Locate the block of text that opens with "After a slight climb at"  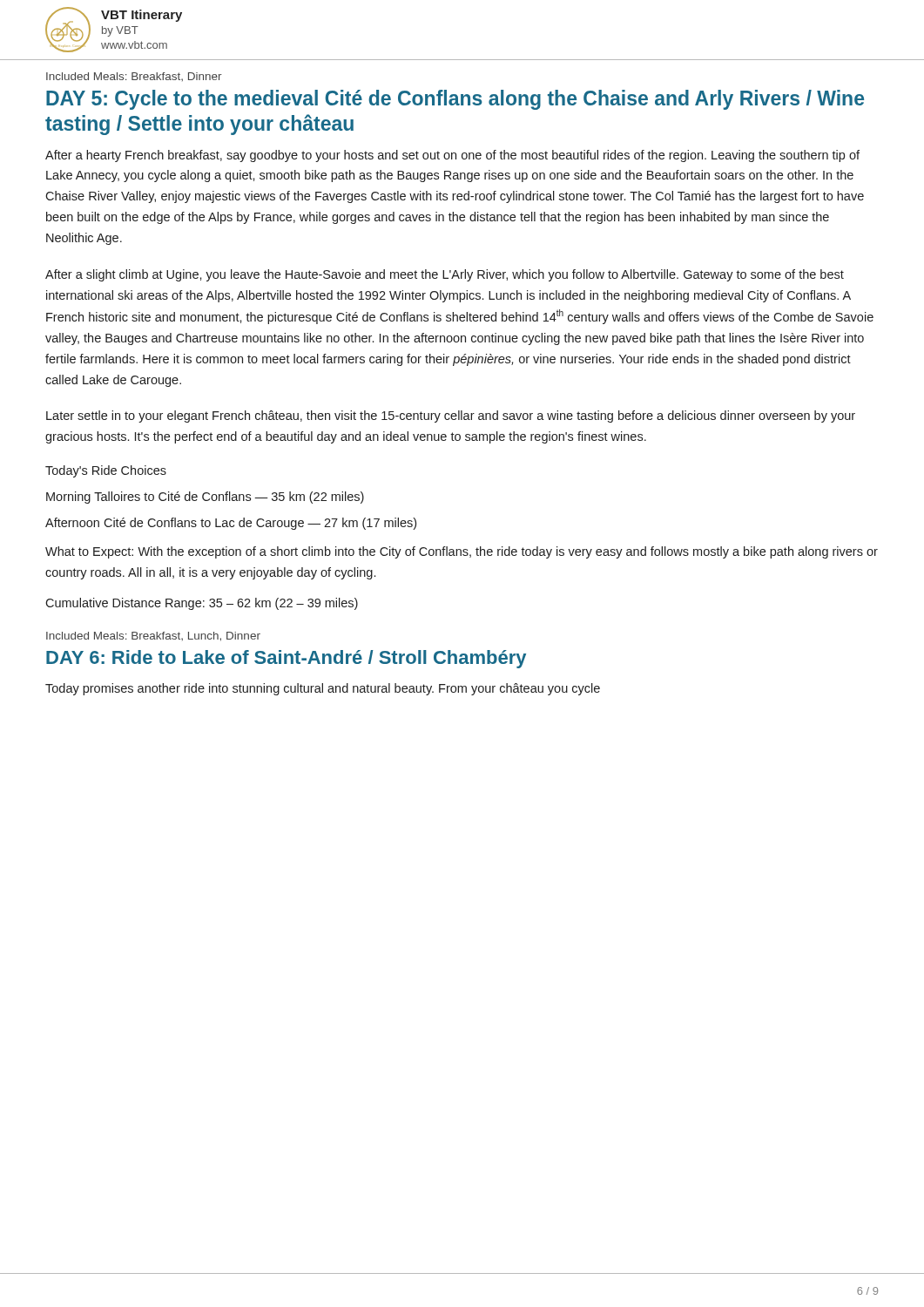(x=459, y=327)
